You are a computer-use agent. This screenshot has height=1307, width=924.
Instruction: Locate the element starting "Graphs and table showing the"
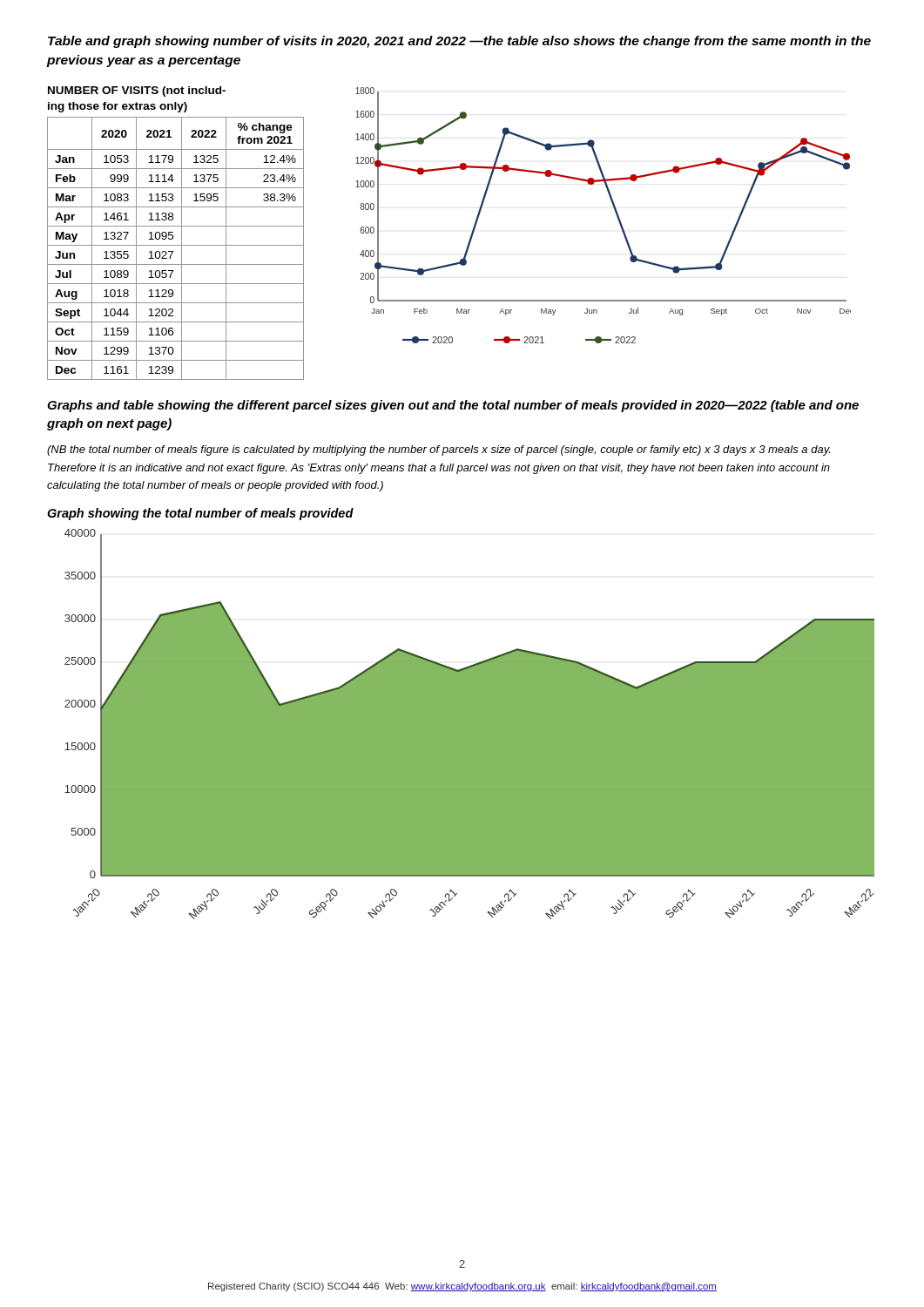pos(453,414)
